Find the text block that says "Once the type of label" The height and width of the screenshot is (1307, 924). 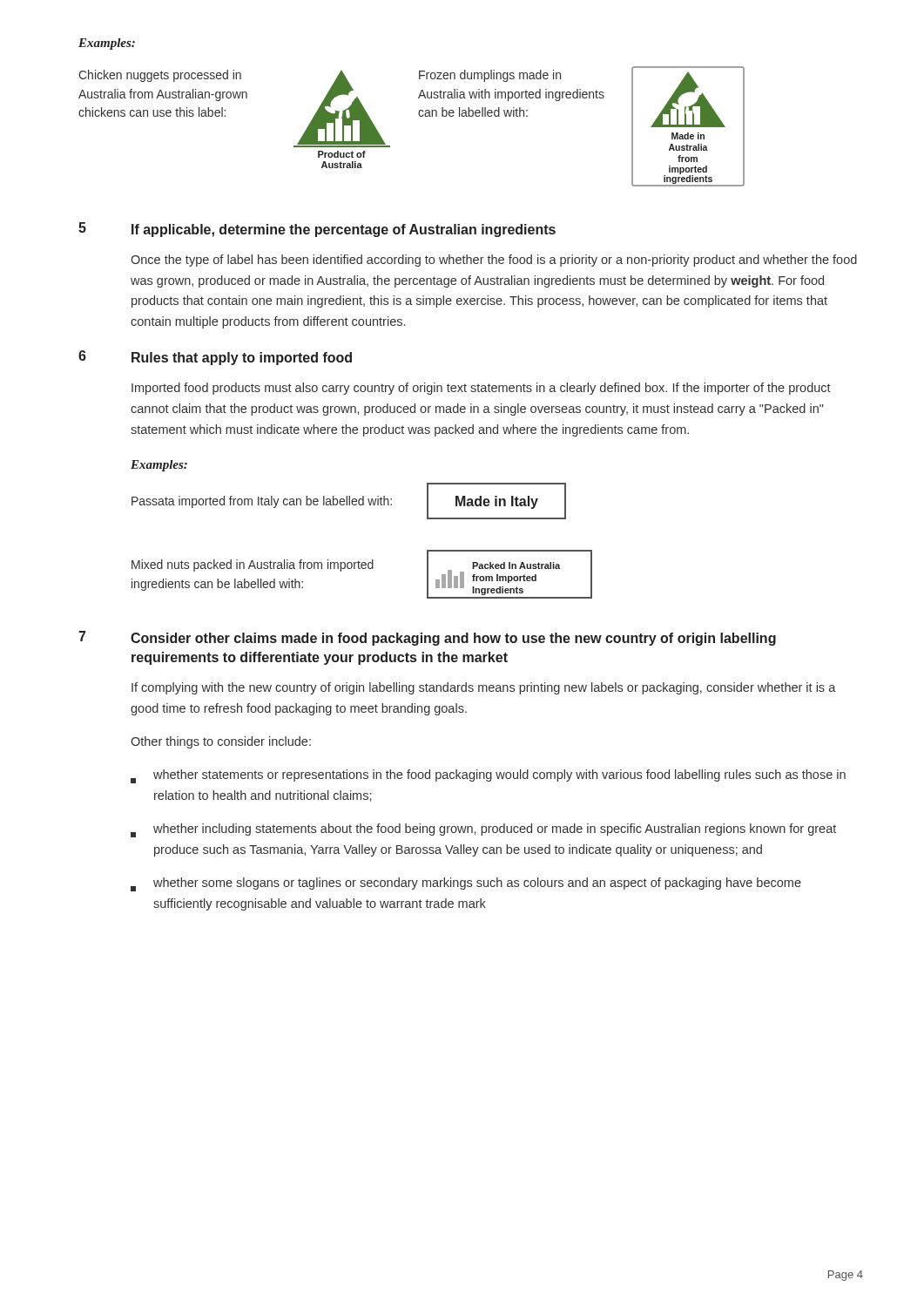[494, 291]
